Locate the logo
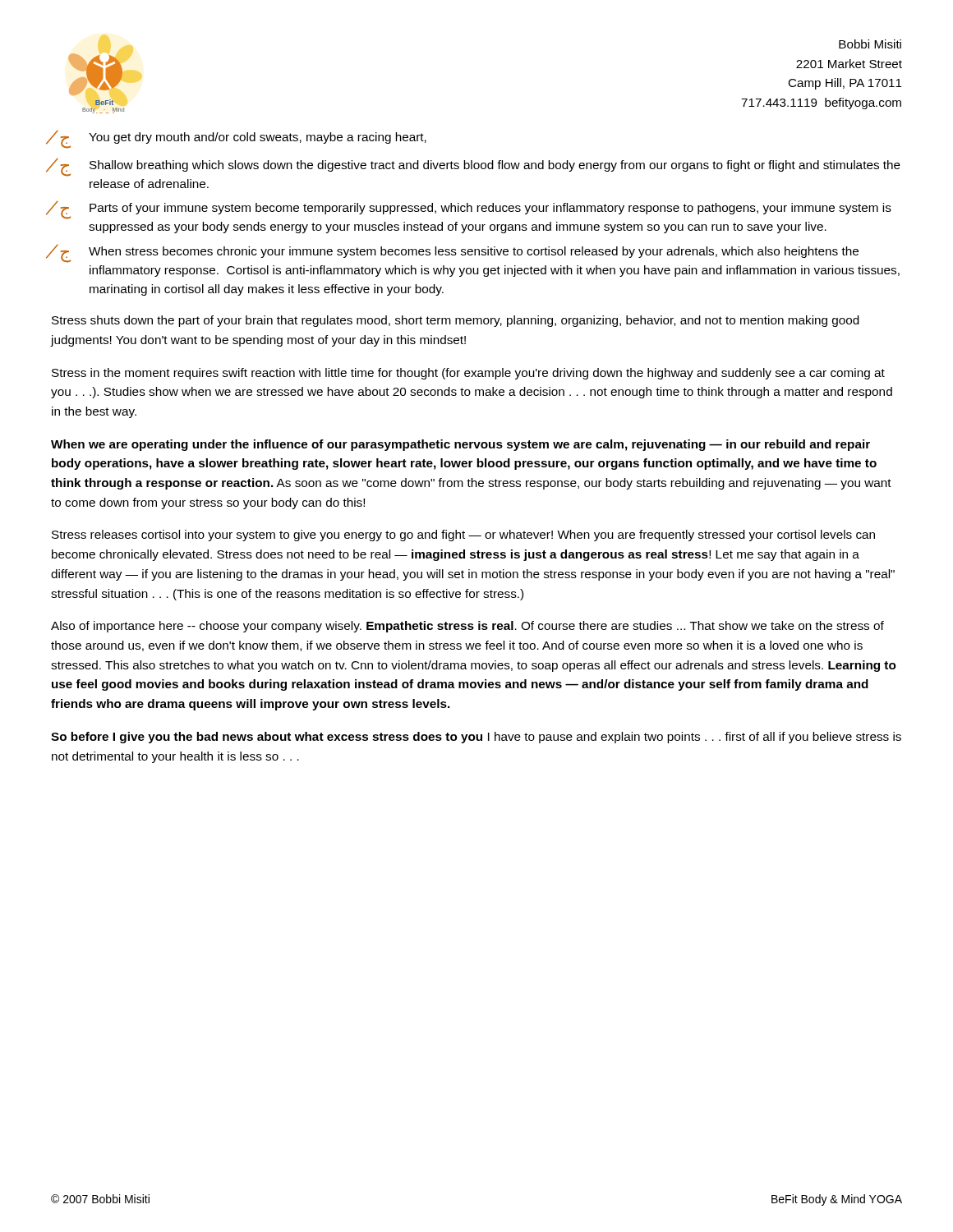The width and height of the screenshot is (953, 1232). [104, 72]
